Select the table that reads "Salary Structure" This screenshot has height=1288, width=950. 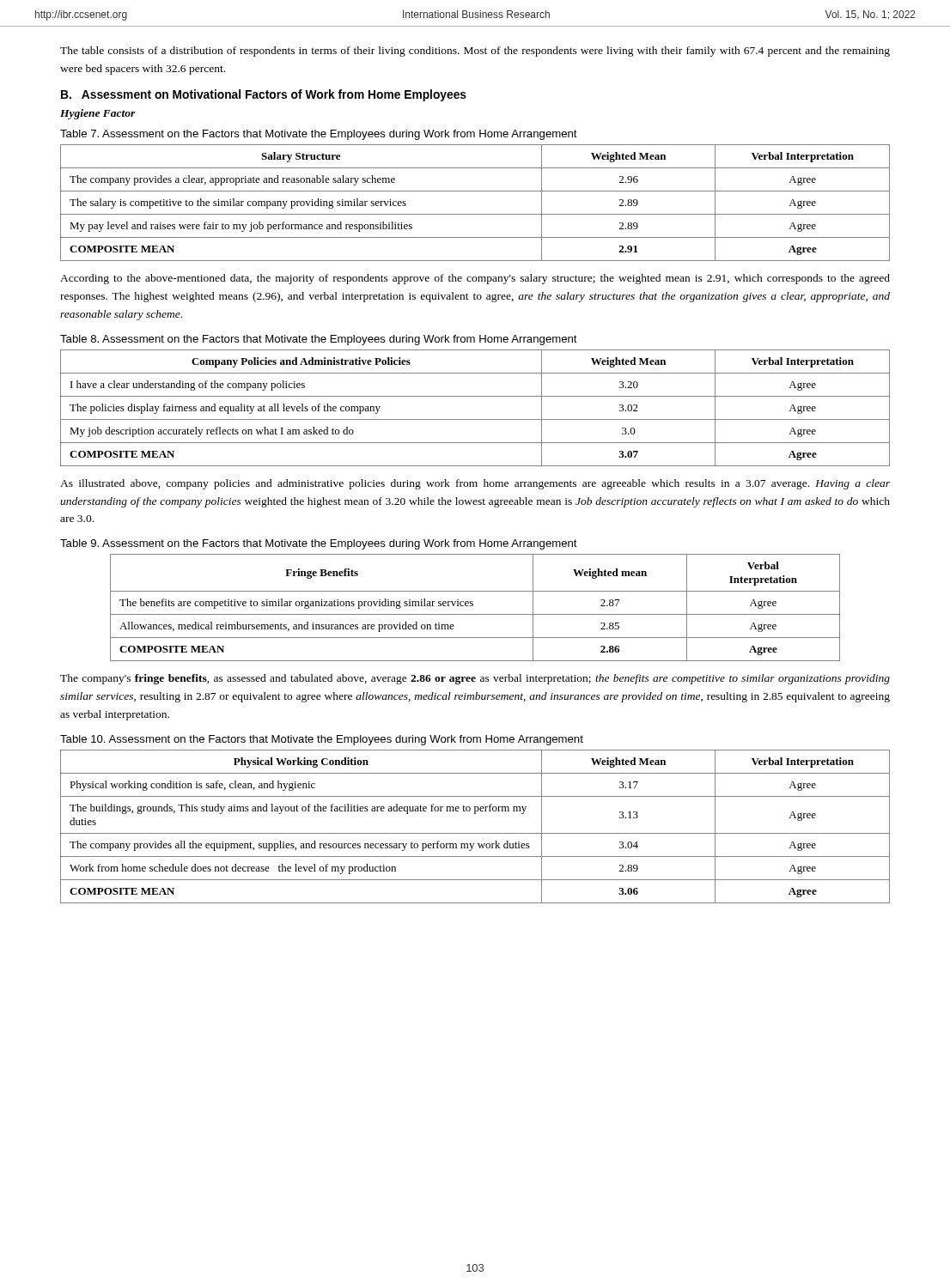(475, 203)
